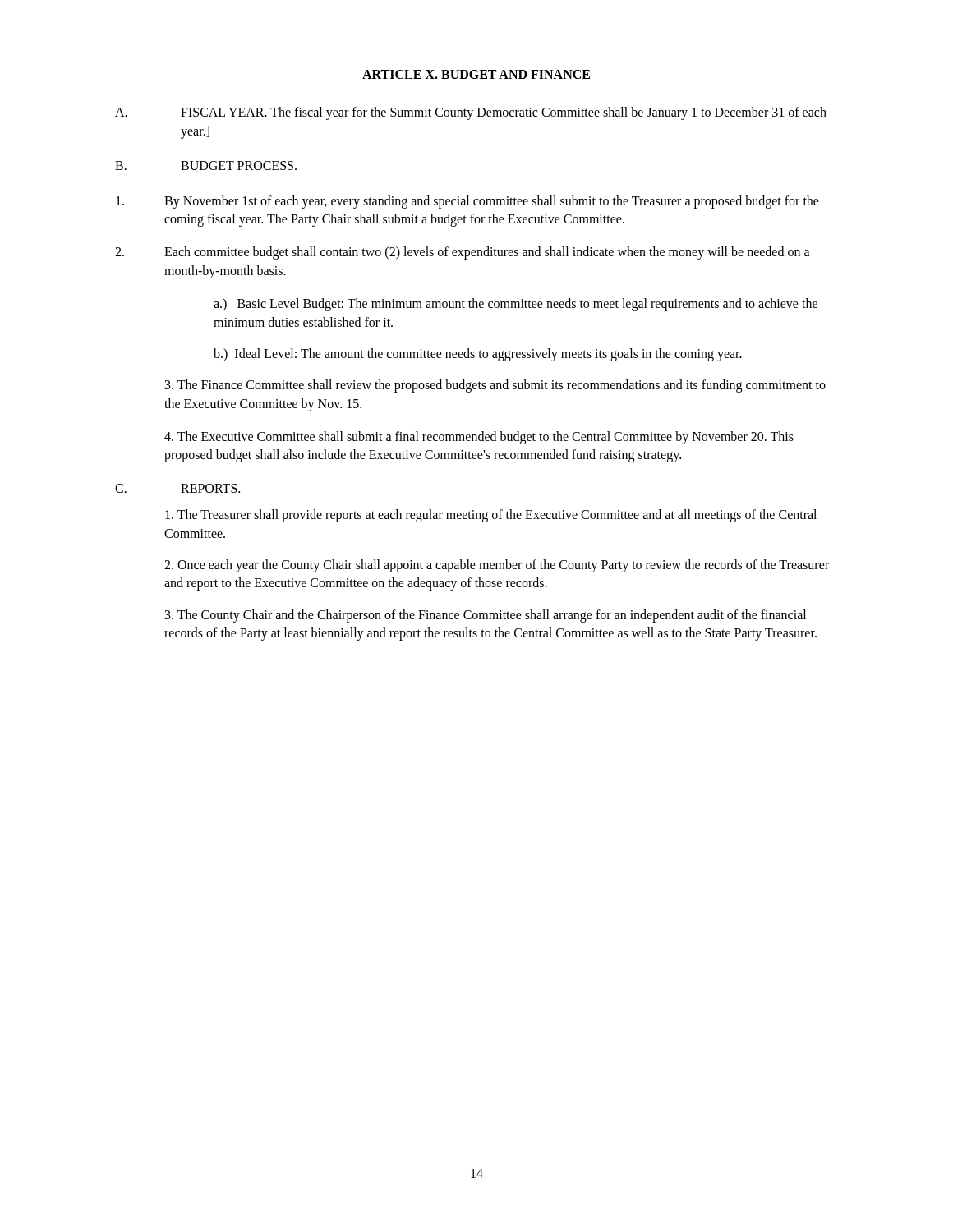
Task: Find "ARTICLE X. BUDGET AND FINANCE" on this page
Action: pos(476,74)
